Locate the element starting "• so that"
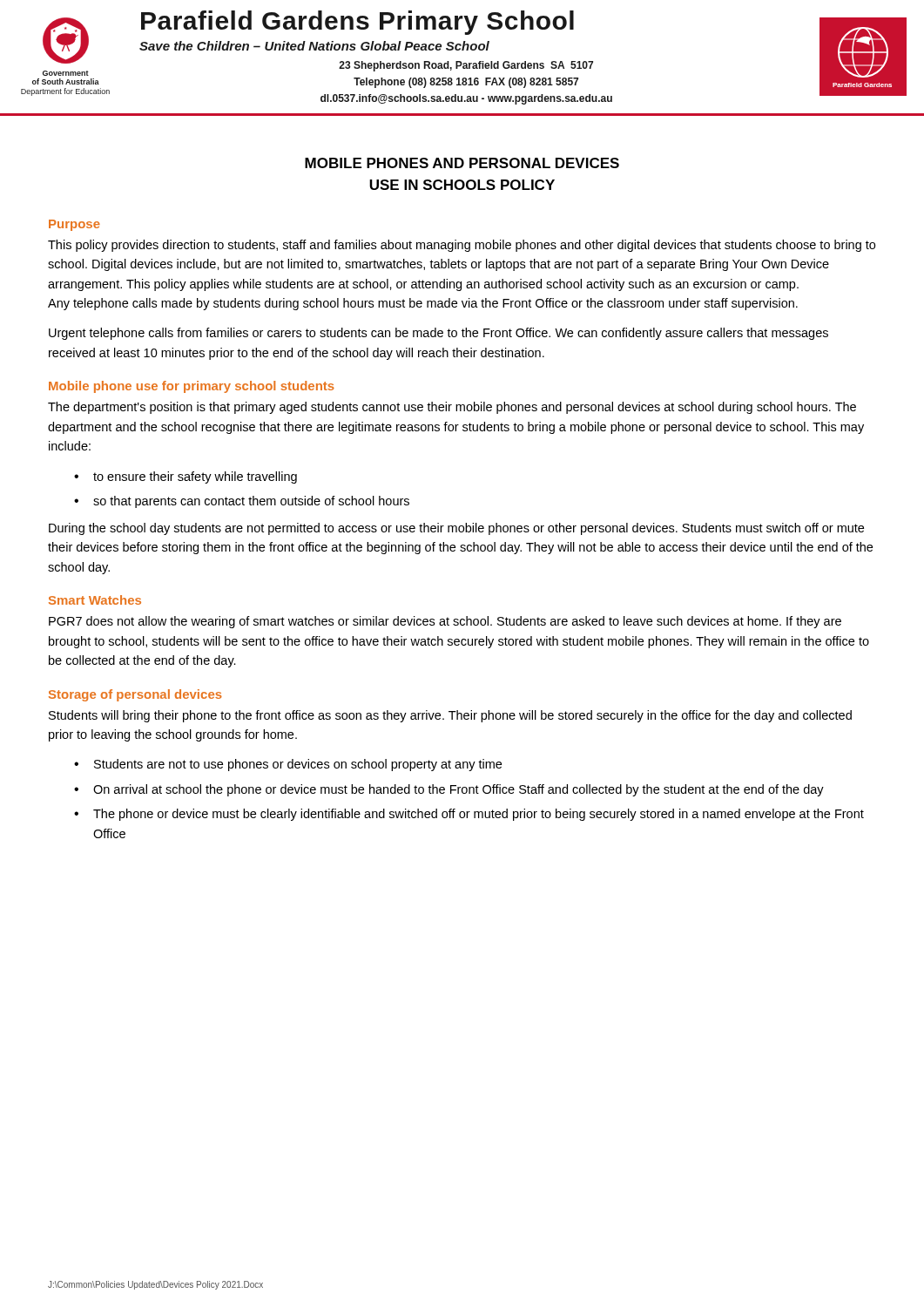Screen dimensions: 1307x924 [242, 501]
